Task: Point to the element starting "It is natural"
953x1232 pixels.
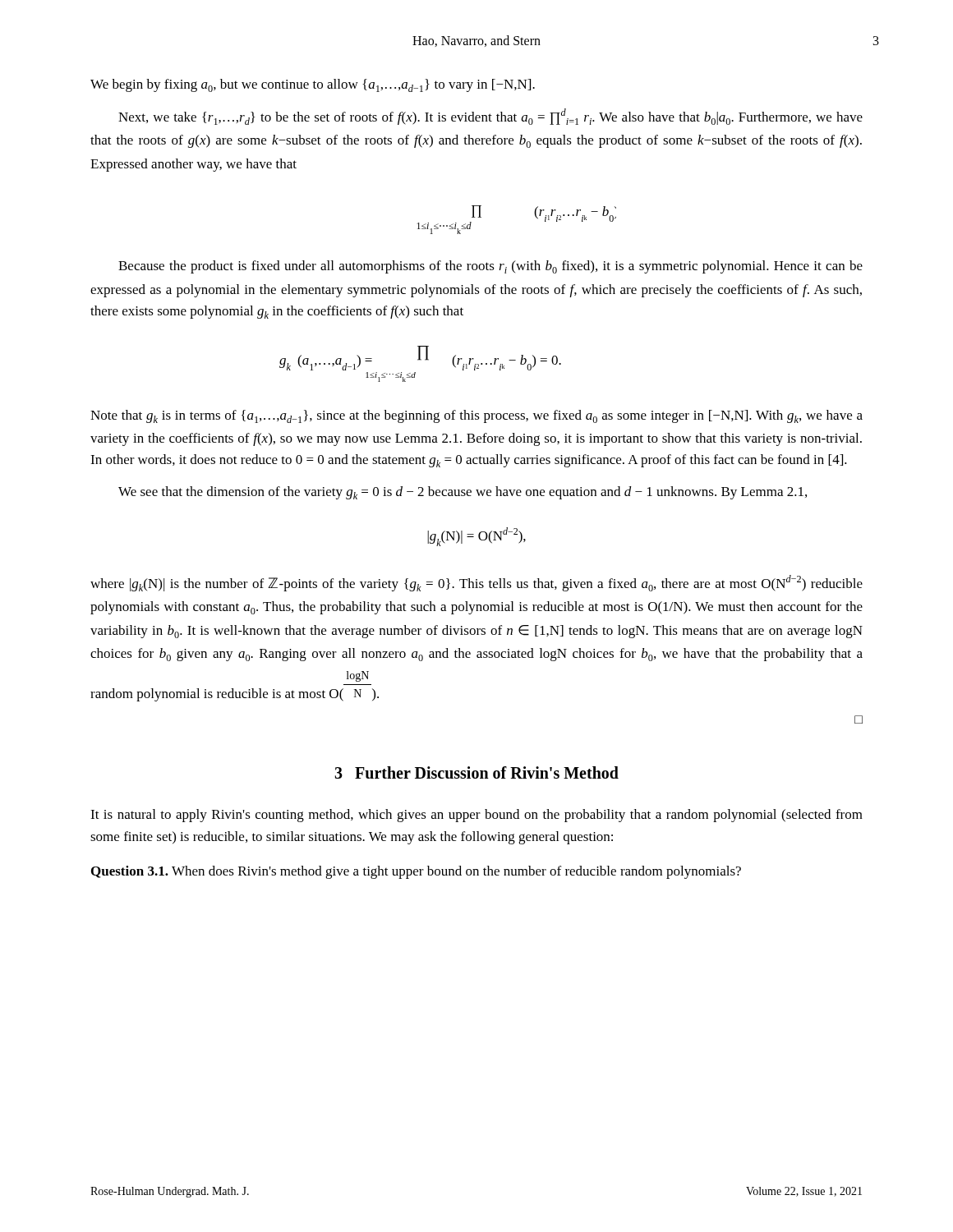Action: point(476,826)
